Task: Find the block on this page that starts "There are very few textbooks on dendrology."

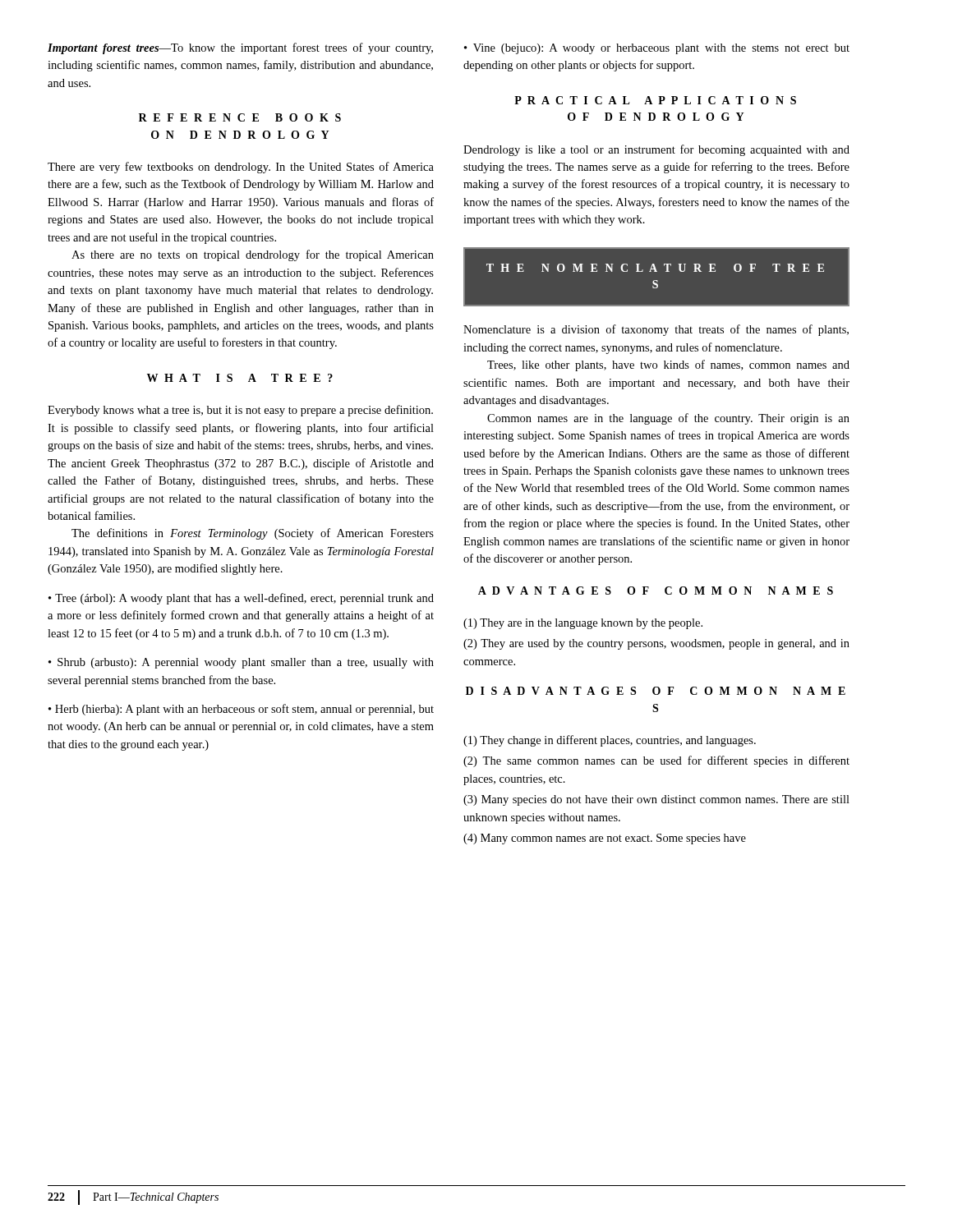Action: pyautogui.click(x=241, y=255)
